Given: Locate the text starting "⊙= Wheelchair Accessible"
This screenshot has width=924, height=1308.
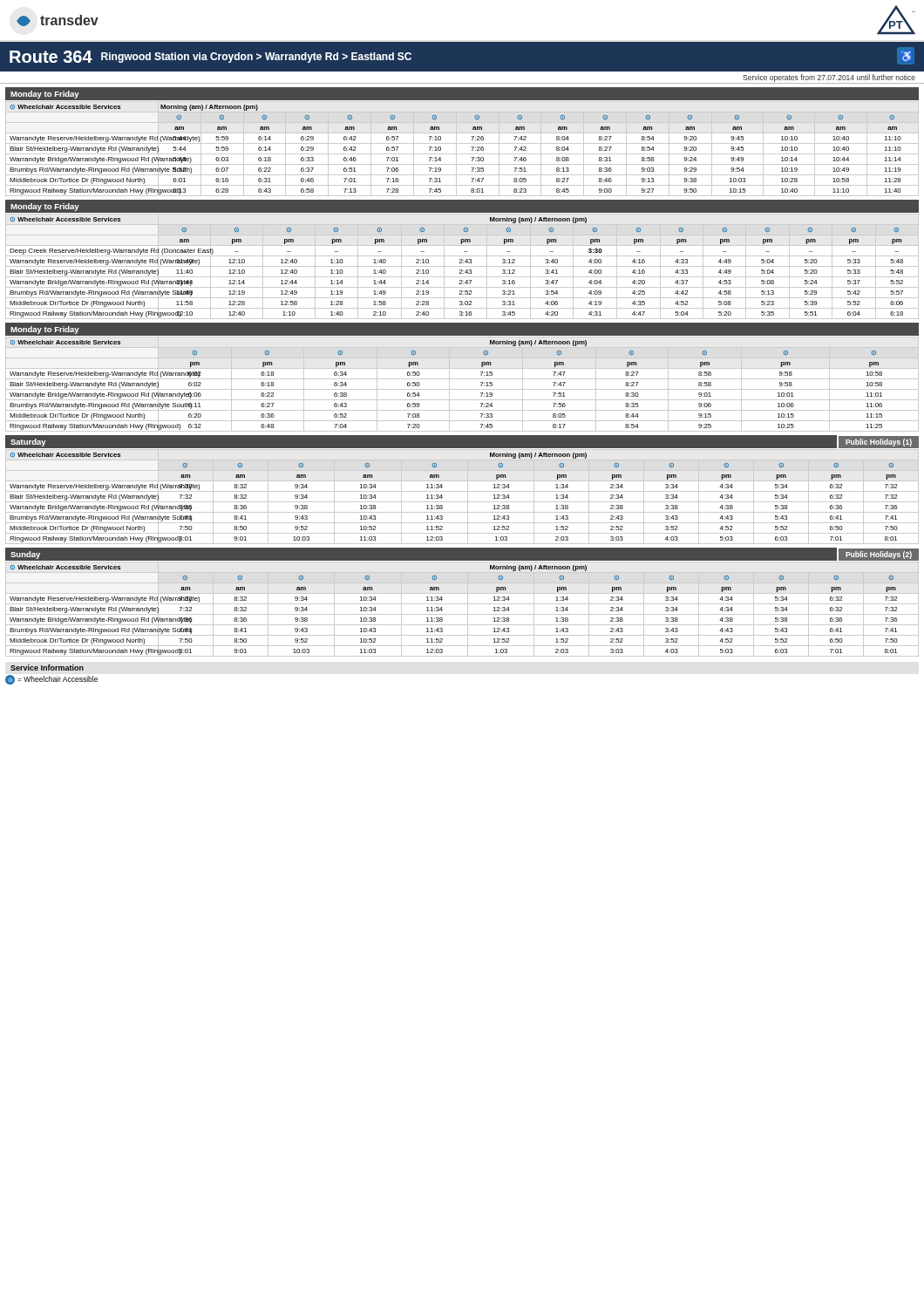Looking at the screenshot, I should [52, 680].
